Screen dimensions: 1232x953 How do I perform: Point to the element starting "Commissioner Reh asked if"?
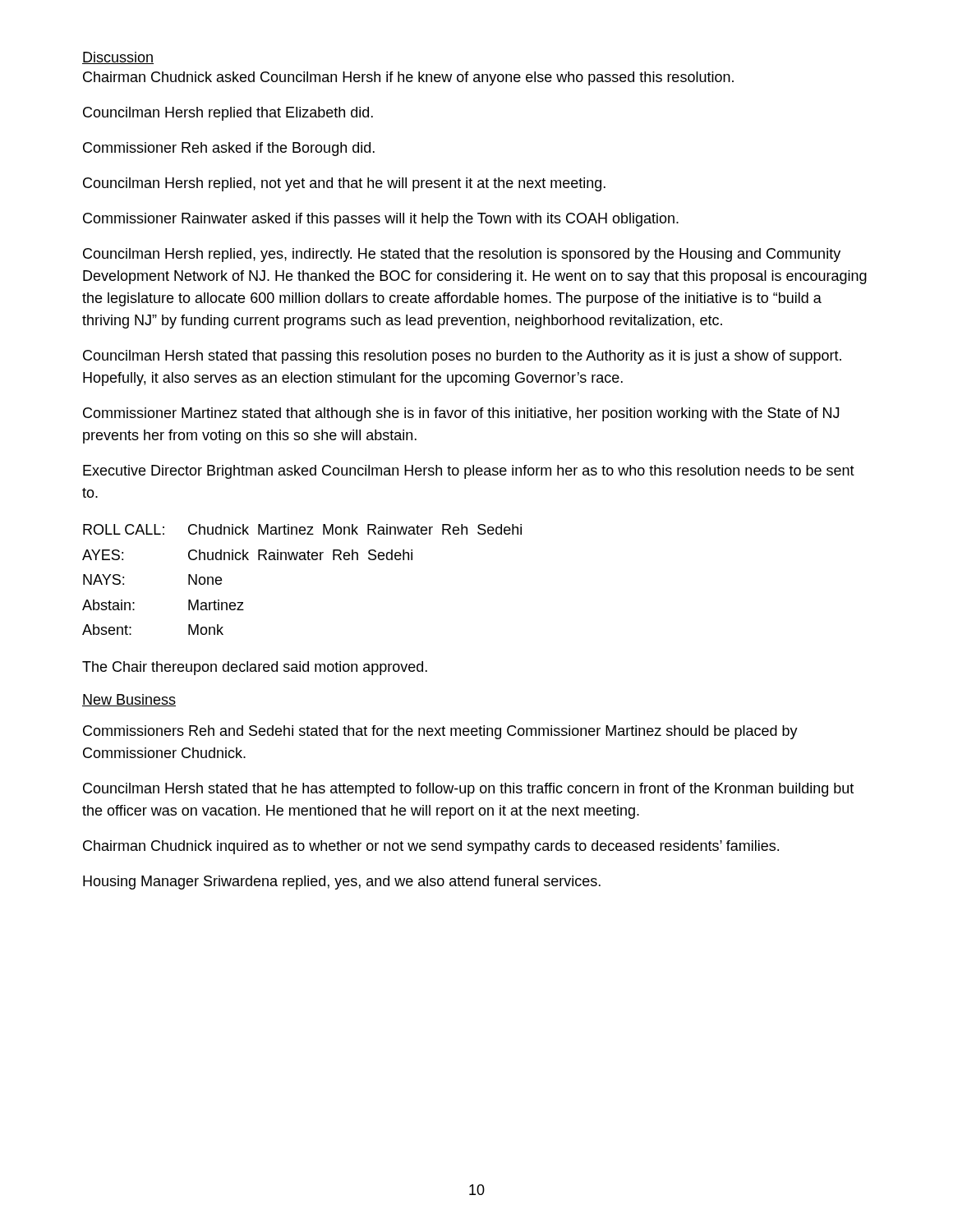coord(229,148)
